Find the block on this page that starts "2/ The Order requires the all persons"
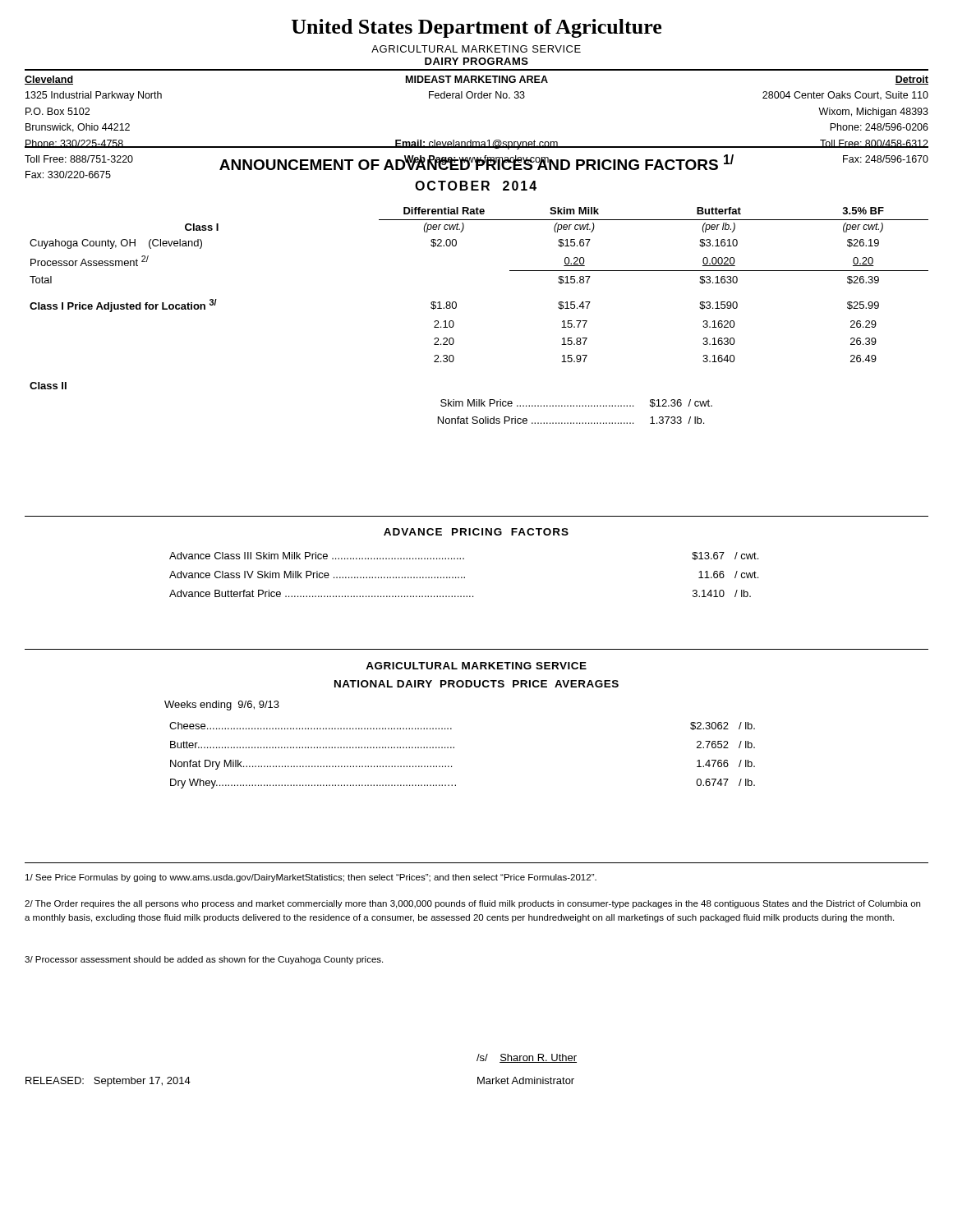953x1232 pixels. click(473, 911)
